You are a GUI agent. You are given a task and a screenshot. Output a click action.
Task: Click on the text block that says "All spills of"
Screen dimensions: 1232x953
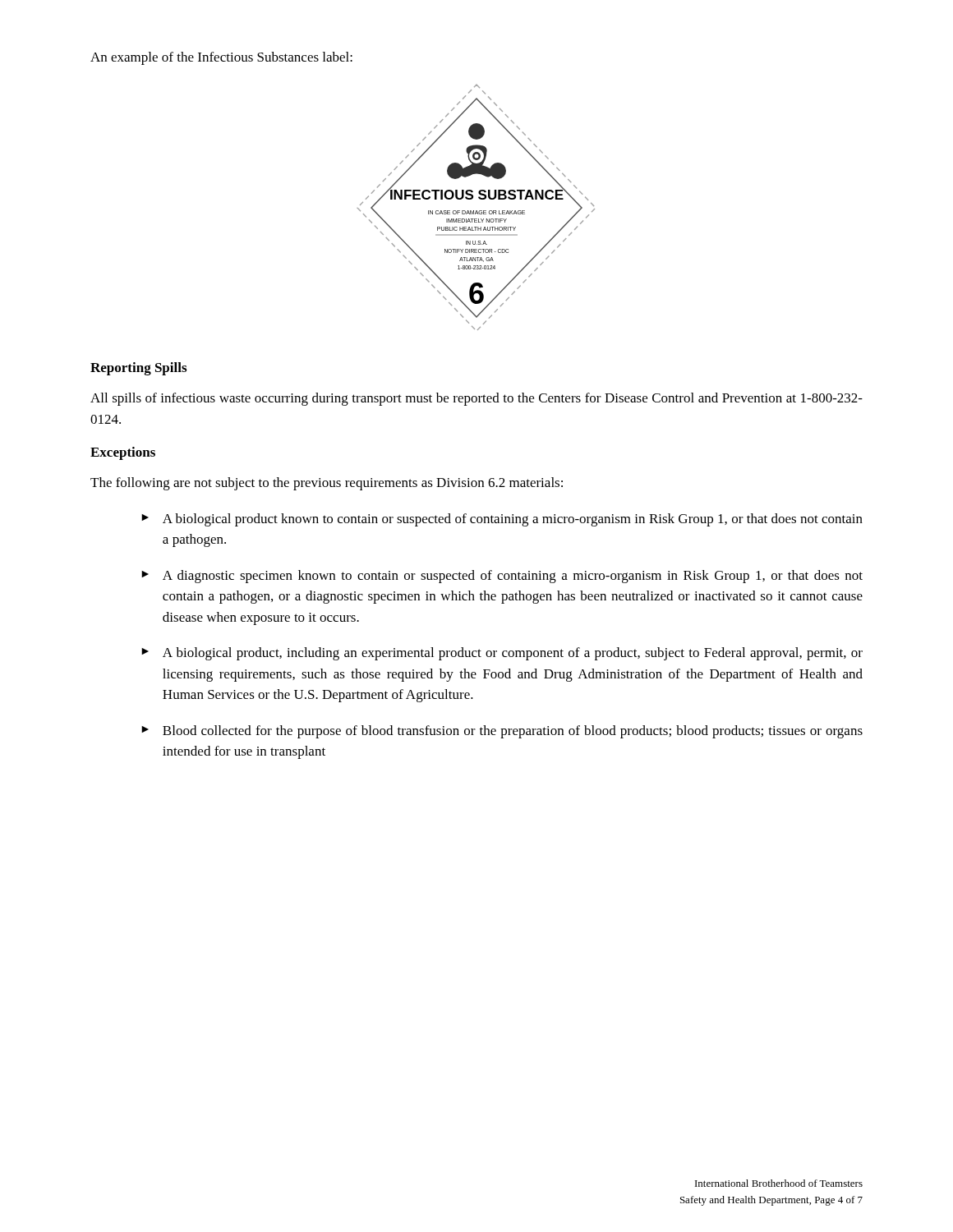[476, 408]
